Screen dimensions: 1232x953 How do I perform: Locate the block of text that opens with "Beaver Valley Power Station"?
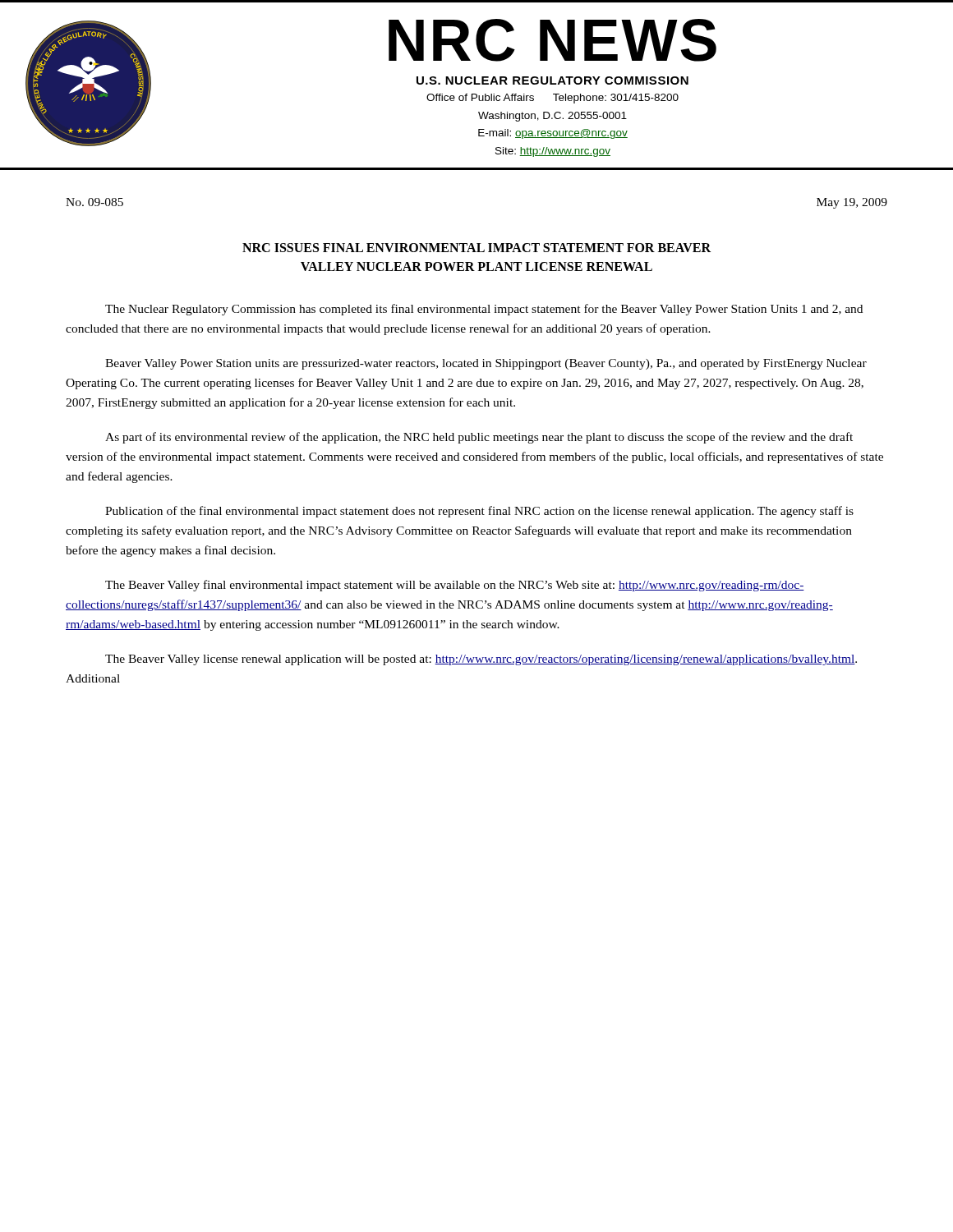tap(466, 382)
